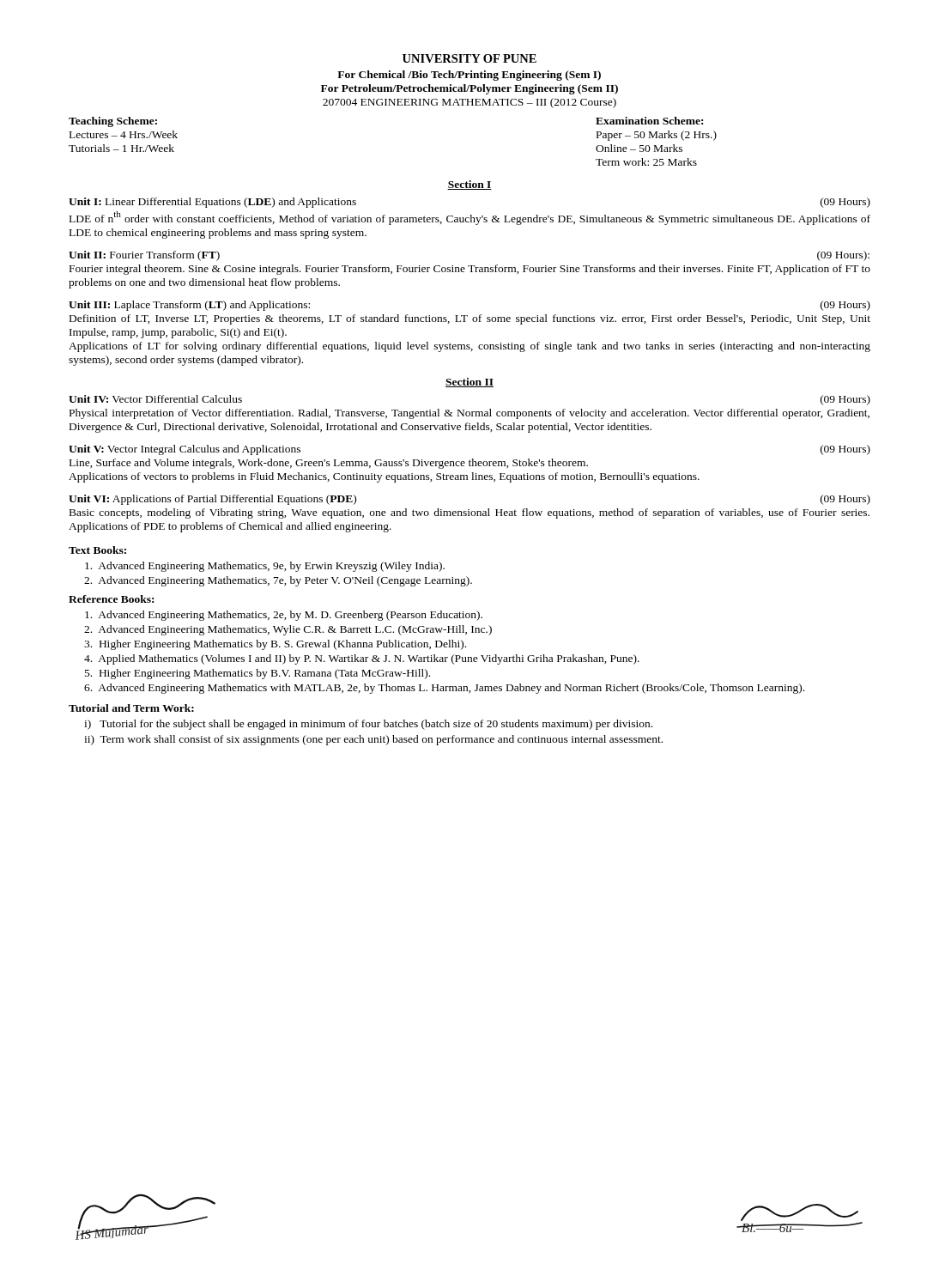Where is the passage that starts "6. Advanced Engineering"?
The height and width of the screenshot is (1288, 939).
coord(445,687)
